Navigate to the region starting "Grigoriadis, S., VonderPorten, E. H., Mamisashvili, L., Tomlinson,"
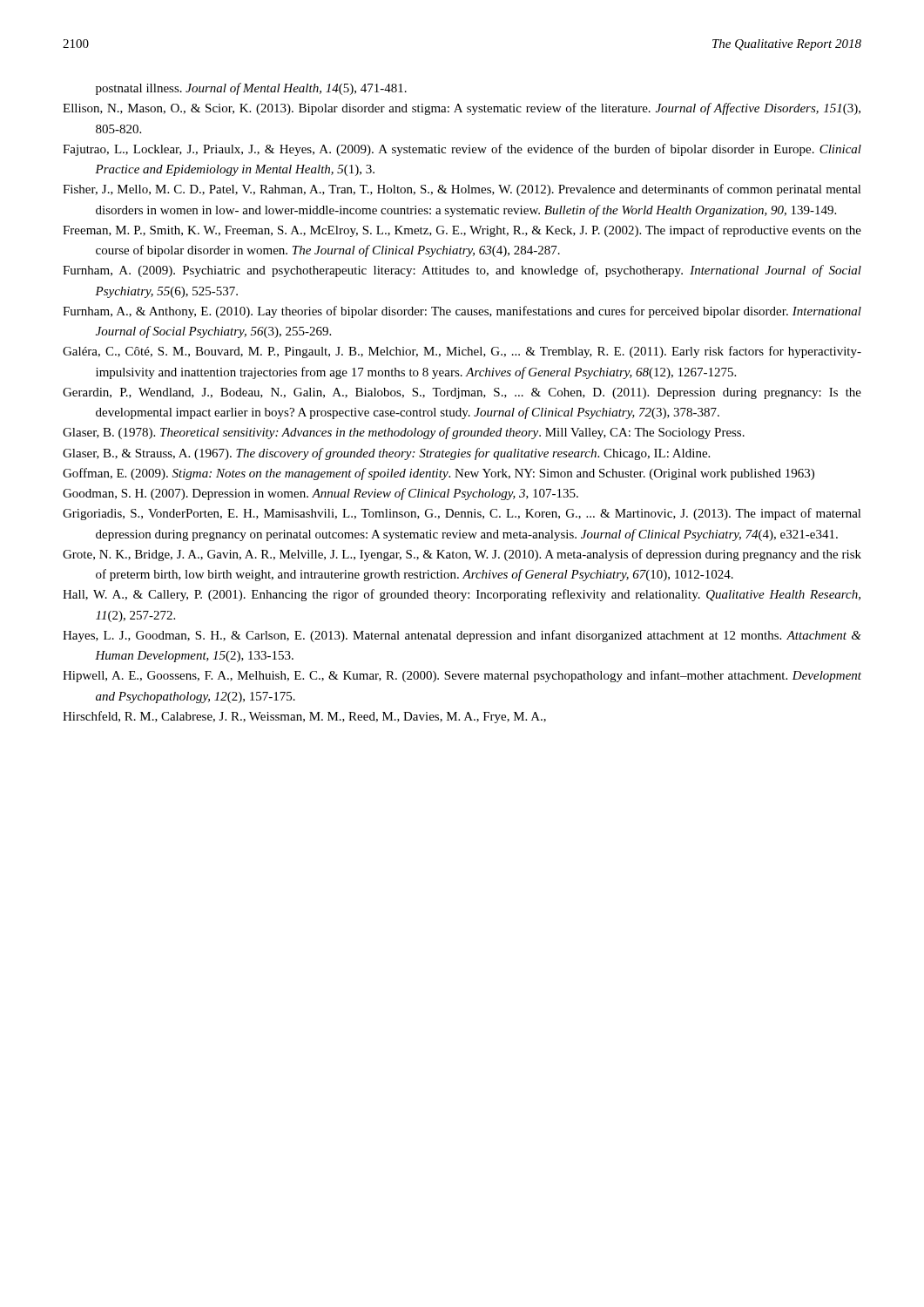 pyautogui.click(x=462, y=524)
